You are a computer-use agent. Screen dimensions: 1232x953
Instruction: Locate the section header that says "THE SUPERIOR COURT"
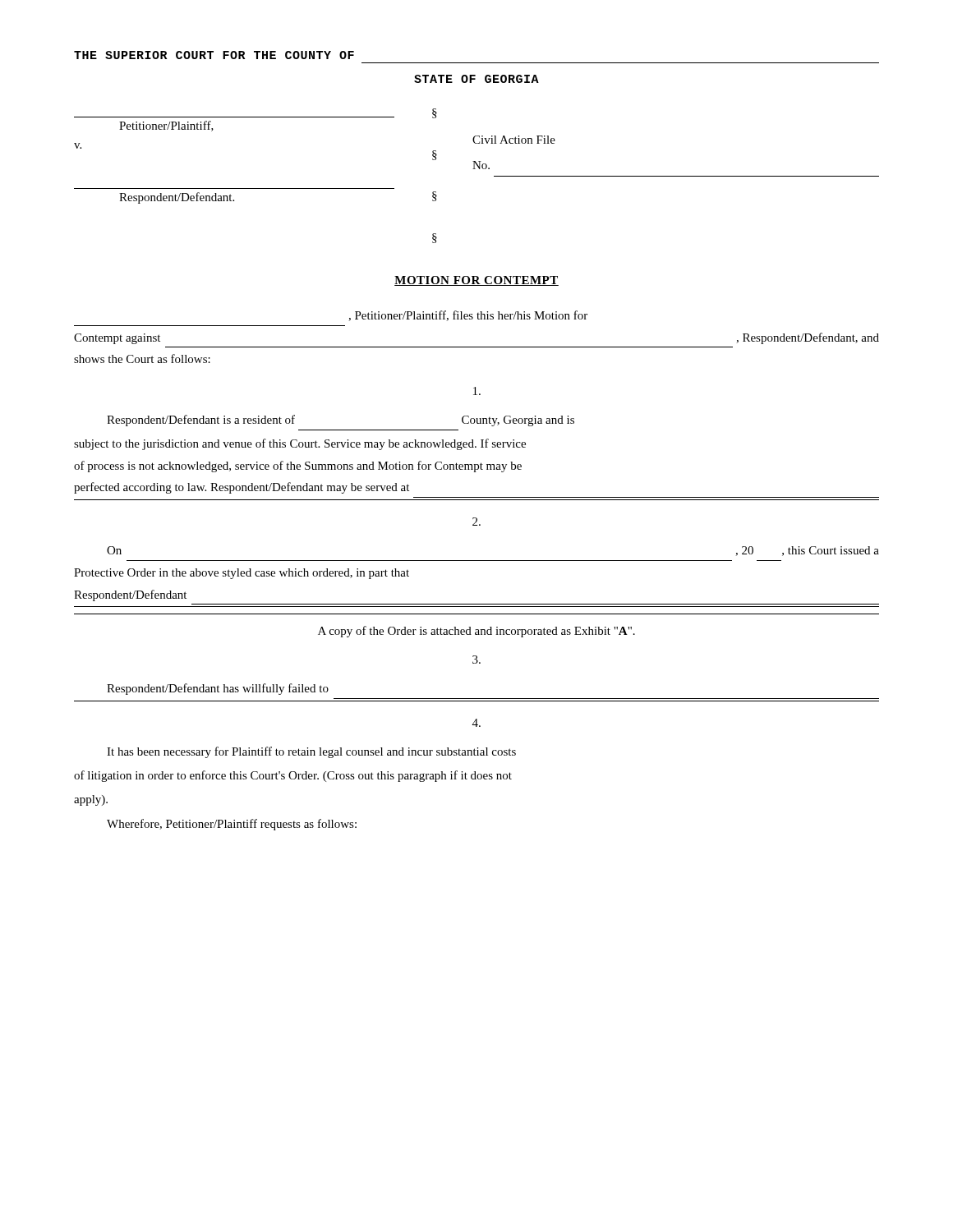(x=476, y=56)
